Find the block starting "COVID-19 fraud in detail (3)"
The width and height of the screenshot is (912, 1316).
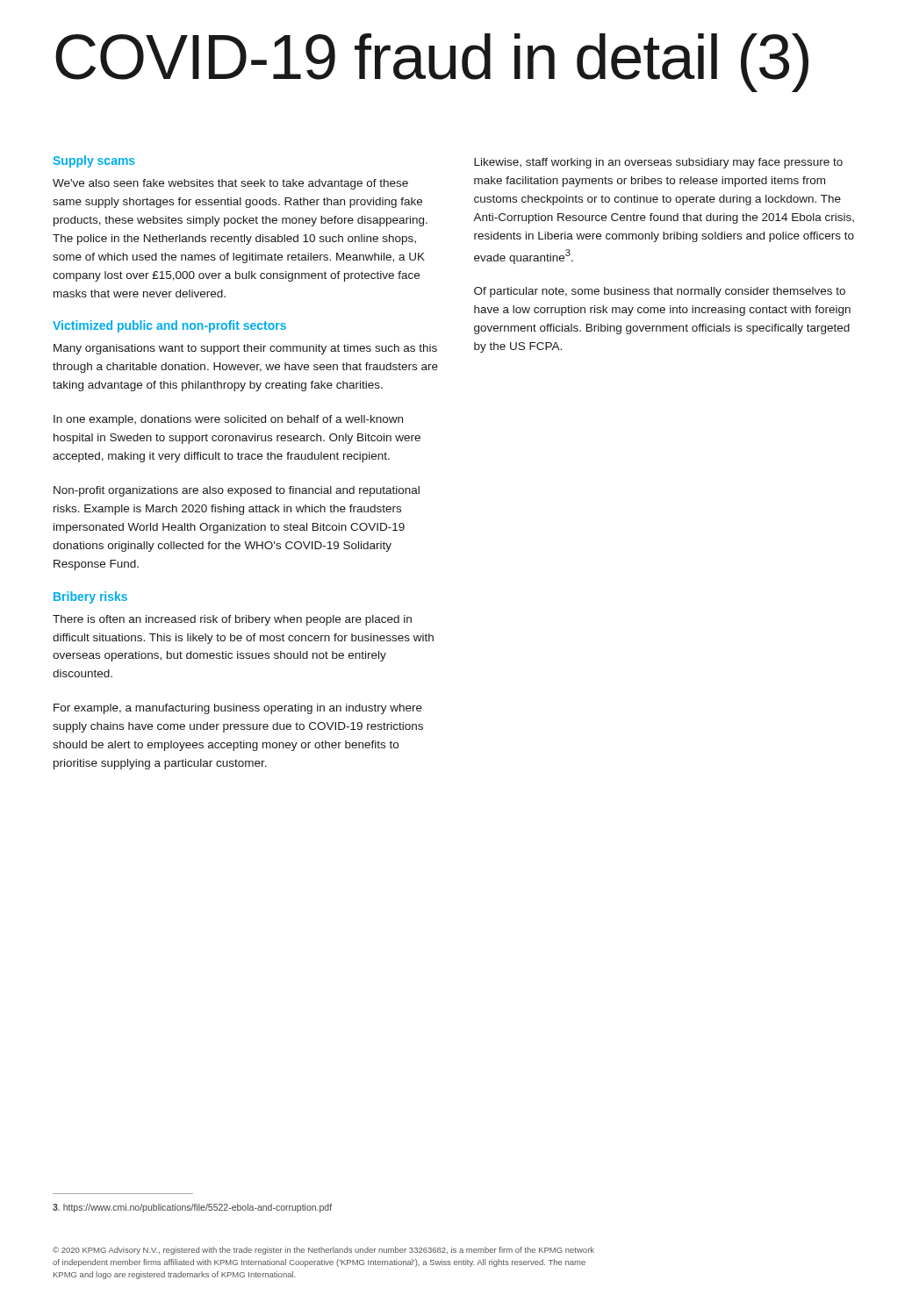(432, 58)
